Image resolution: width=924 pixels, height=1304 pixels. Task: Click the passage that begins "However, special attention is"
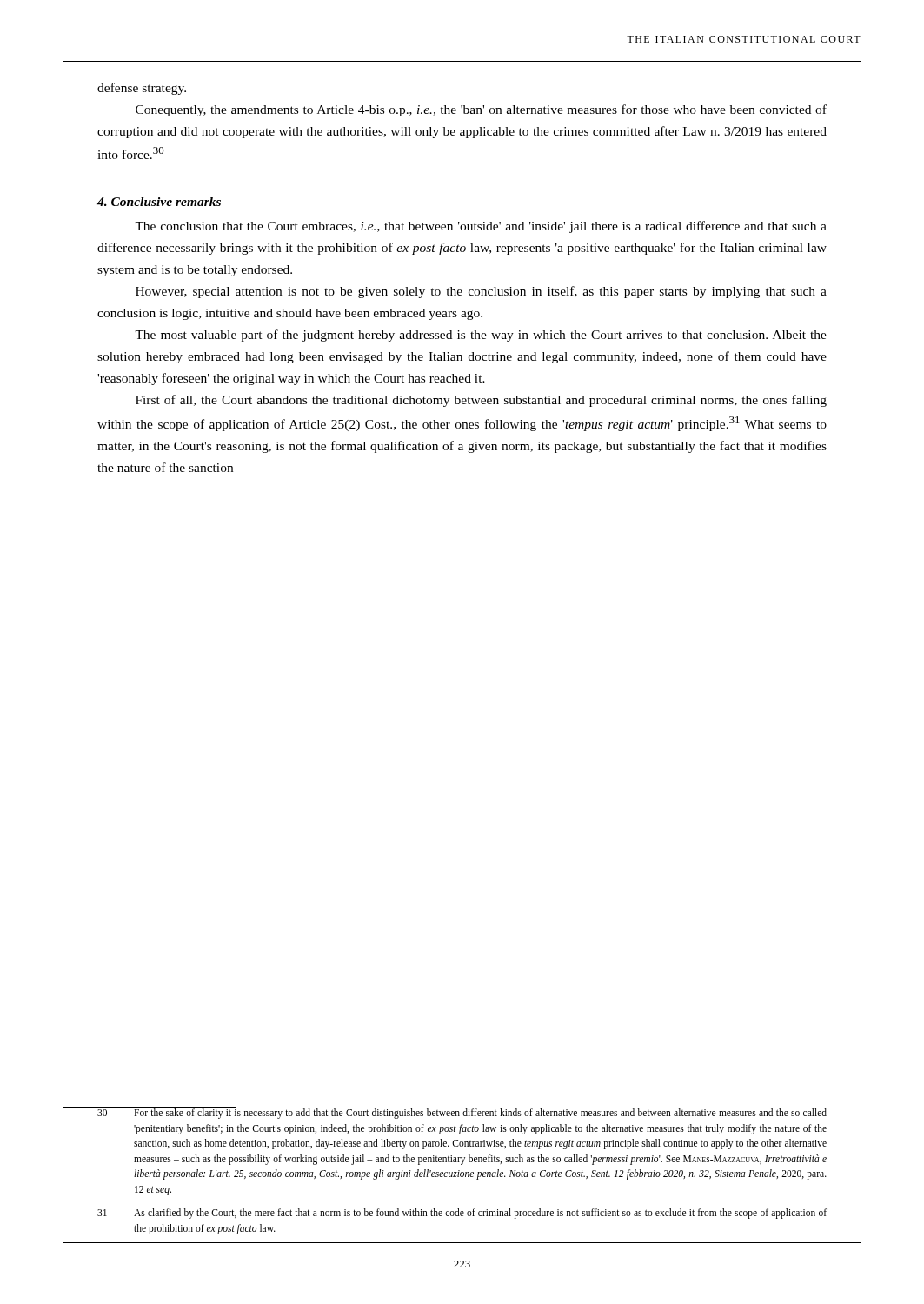(462, 302)
